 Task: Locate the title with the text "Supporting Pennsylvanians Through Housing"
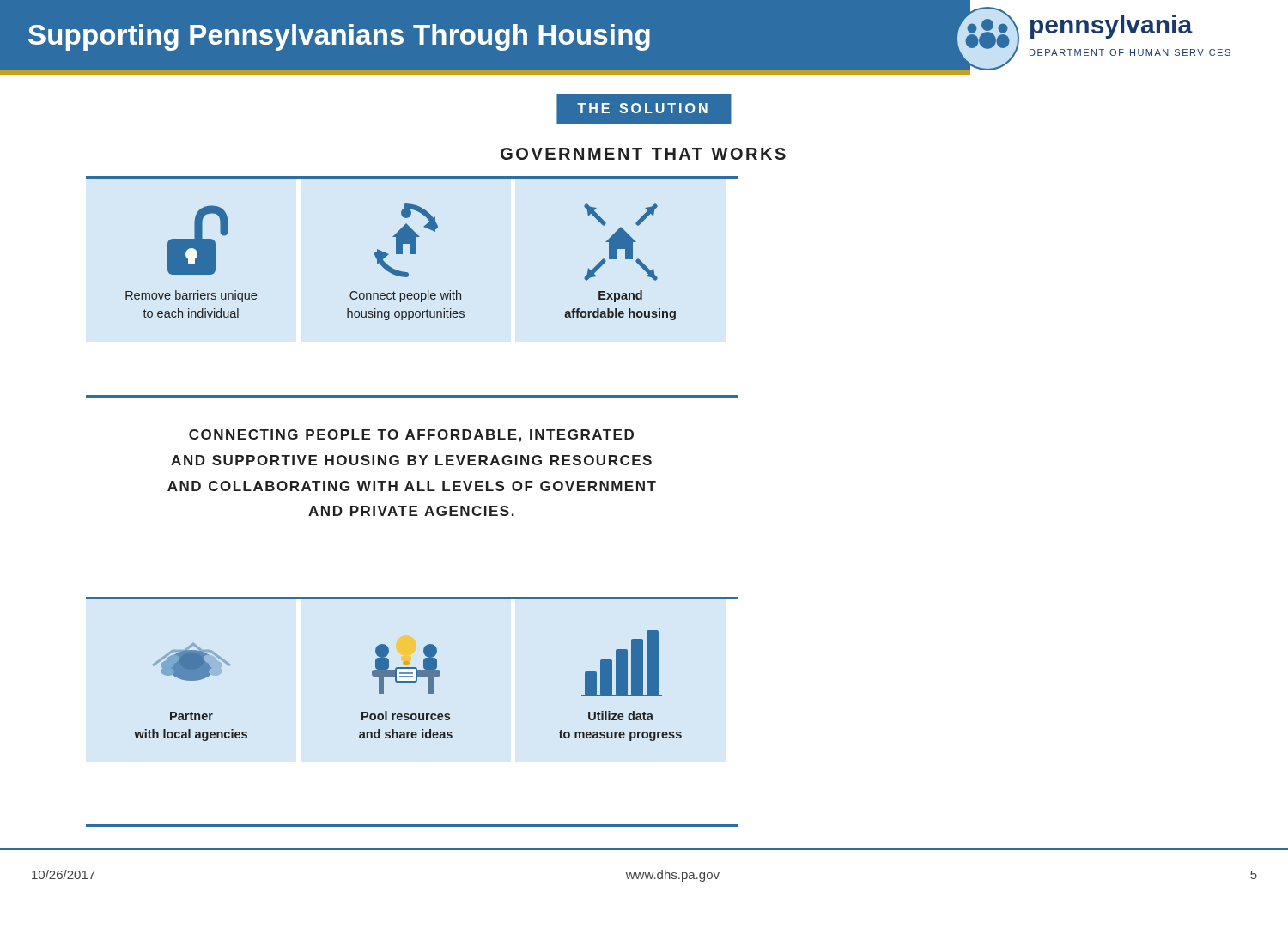click(340, 35)
